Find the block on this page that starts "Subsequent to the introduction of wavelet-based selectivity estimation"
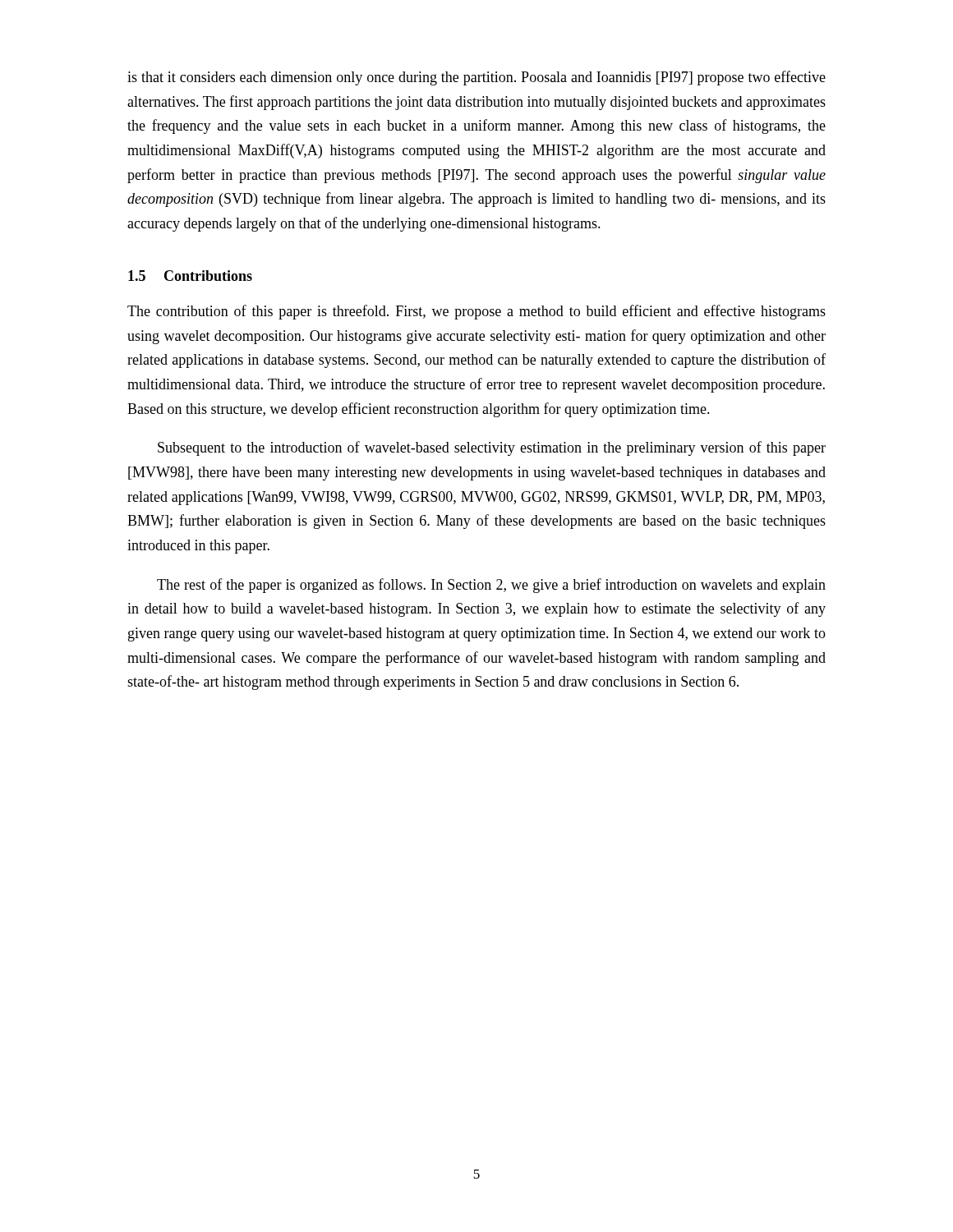 click(x=476, y=497)
